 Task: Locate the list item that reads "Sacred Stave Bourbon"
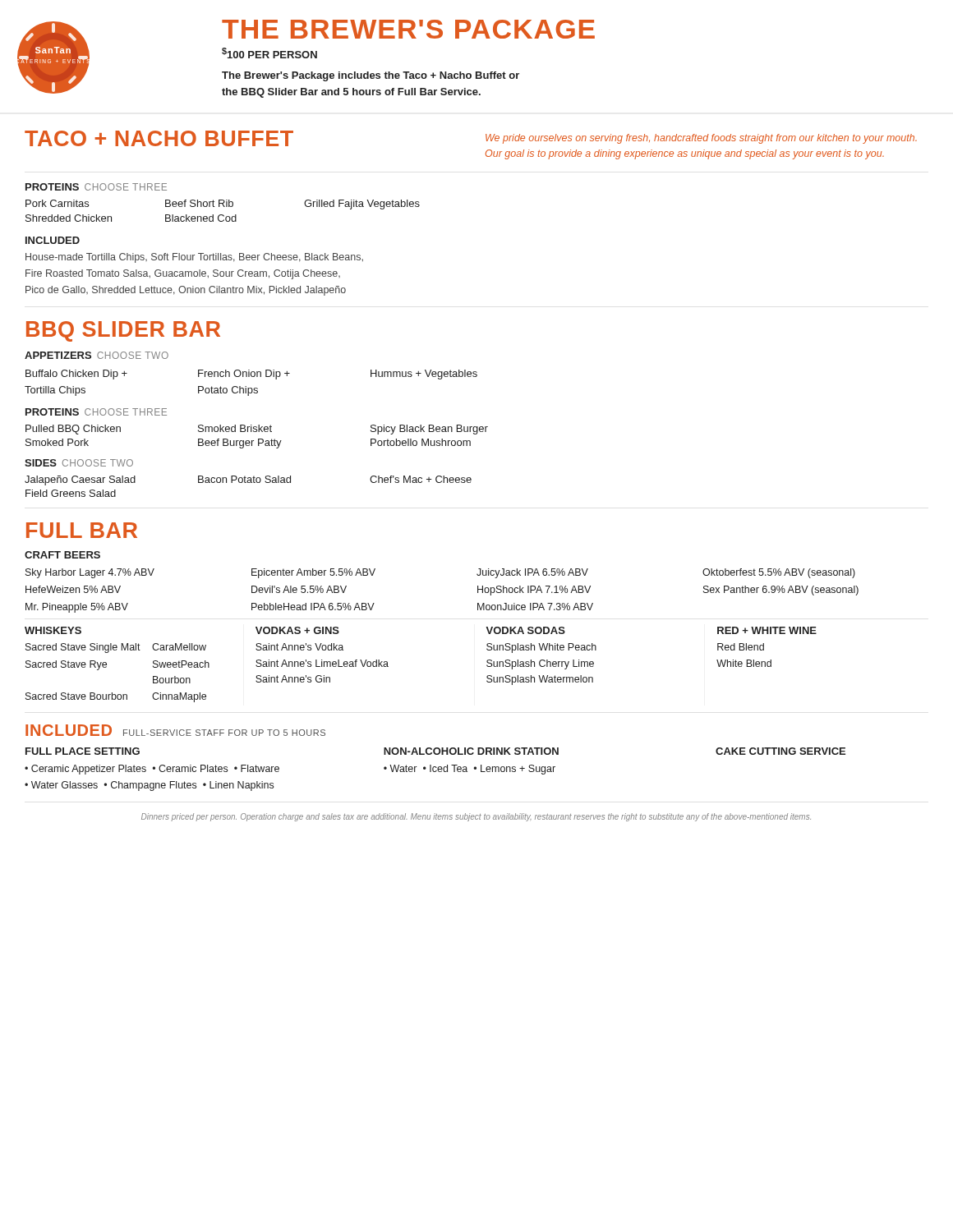[x=76, y=697]
